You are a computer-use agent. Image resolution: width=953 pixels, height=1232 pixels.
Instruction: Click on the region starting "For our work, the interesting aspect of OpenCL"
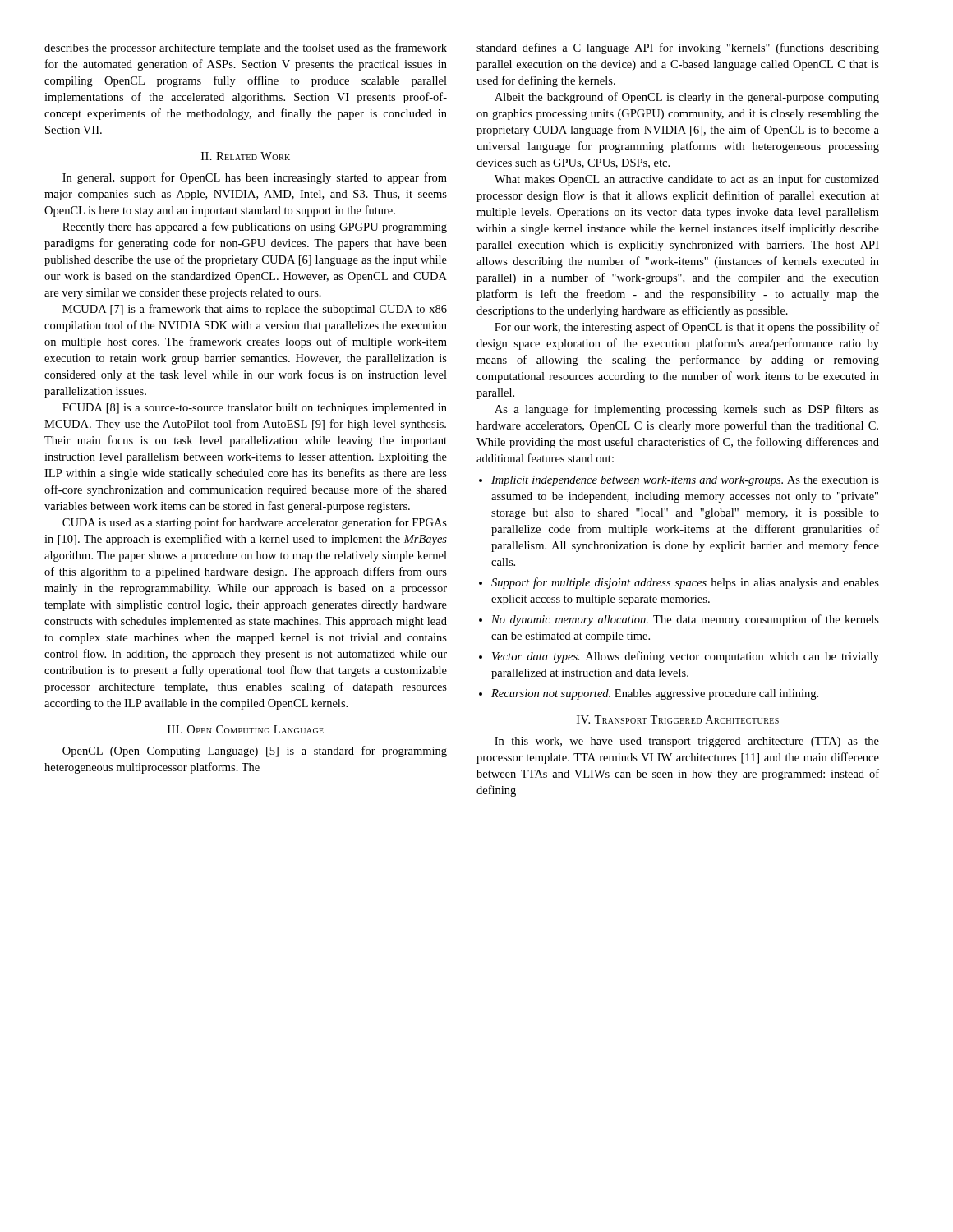pos(678,360)
